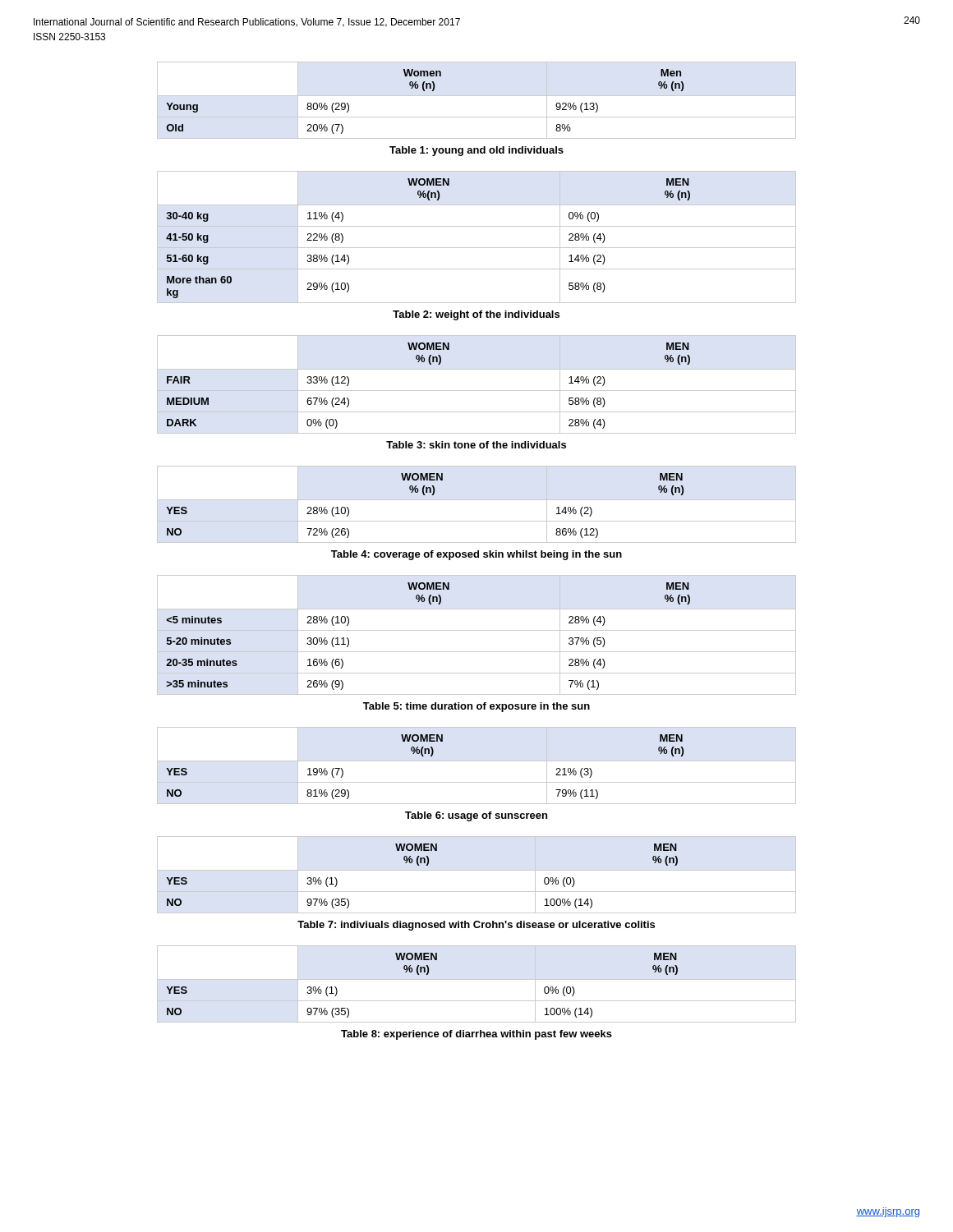Click the caption that begins "Table 1: young and old"
This screenshot has height=1232, width=953.
[x=476, y=150]
